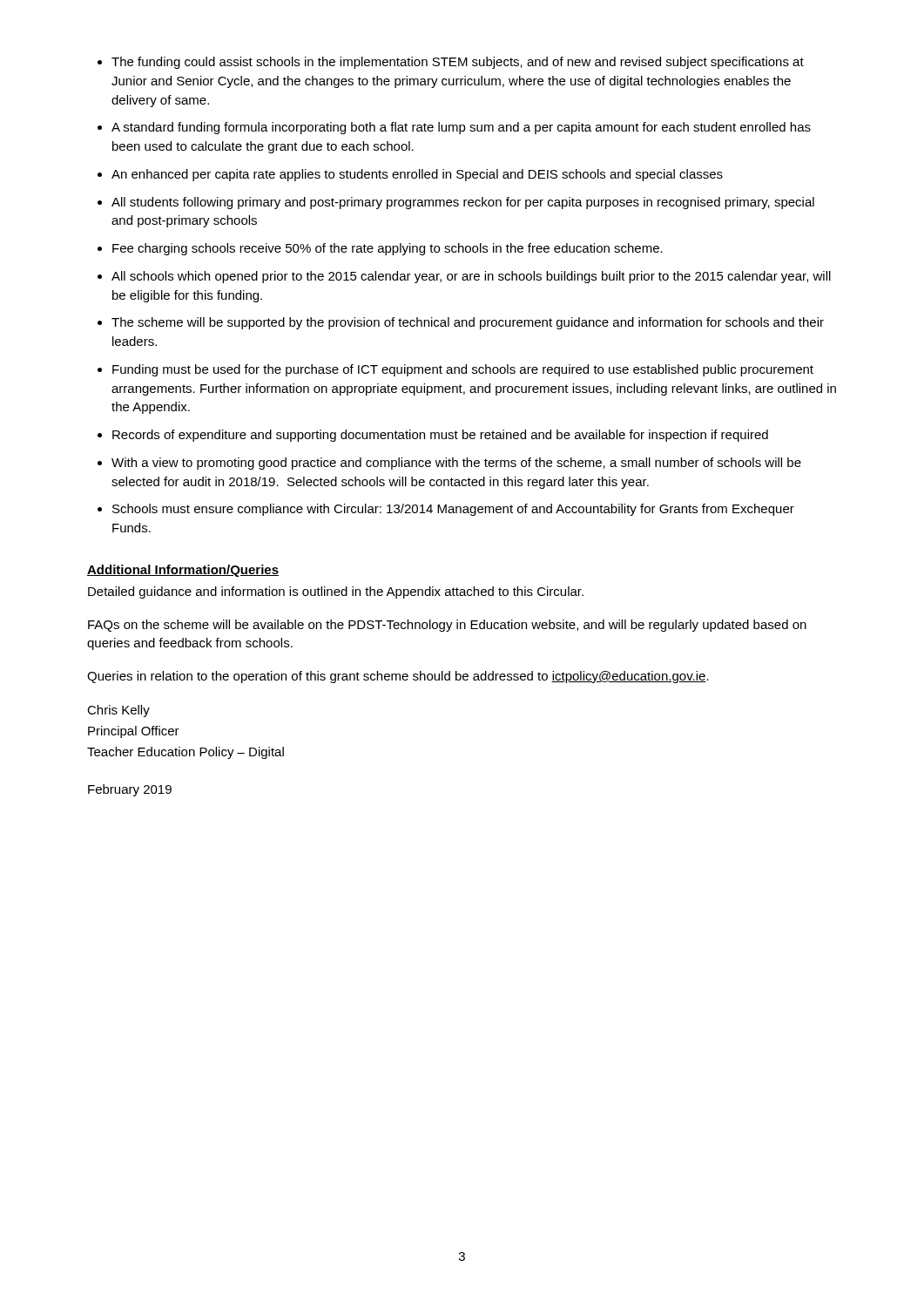Screen dimensions: 1307x924
Task: Point to the block beginning "Chris Kelly Principal Officer Teacher Education Policy"
Action: [x=186, y=730]
